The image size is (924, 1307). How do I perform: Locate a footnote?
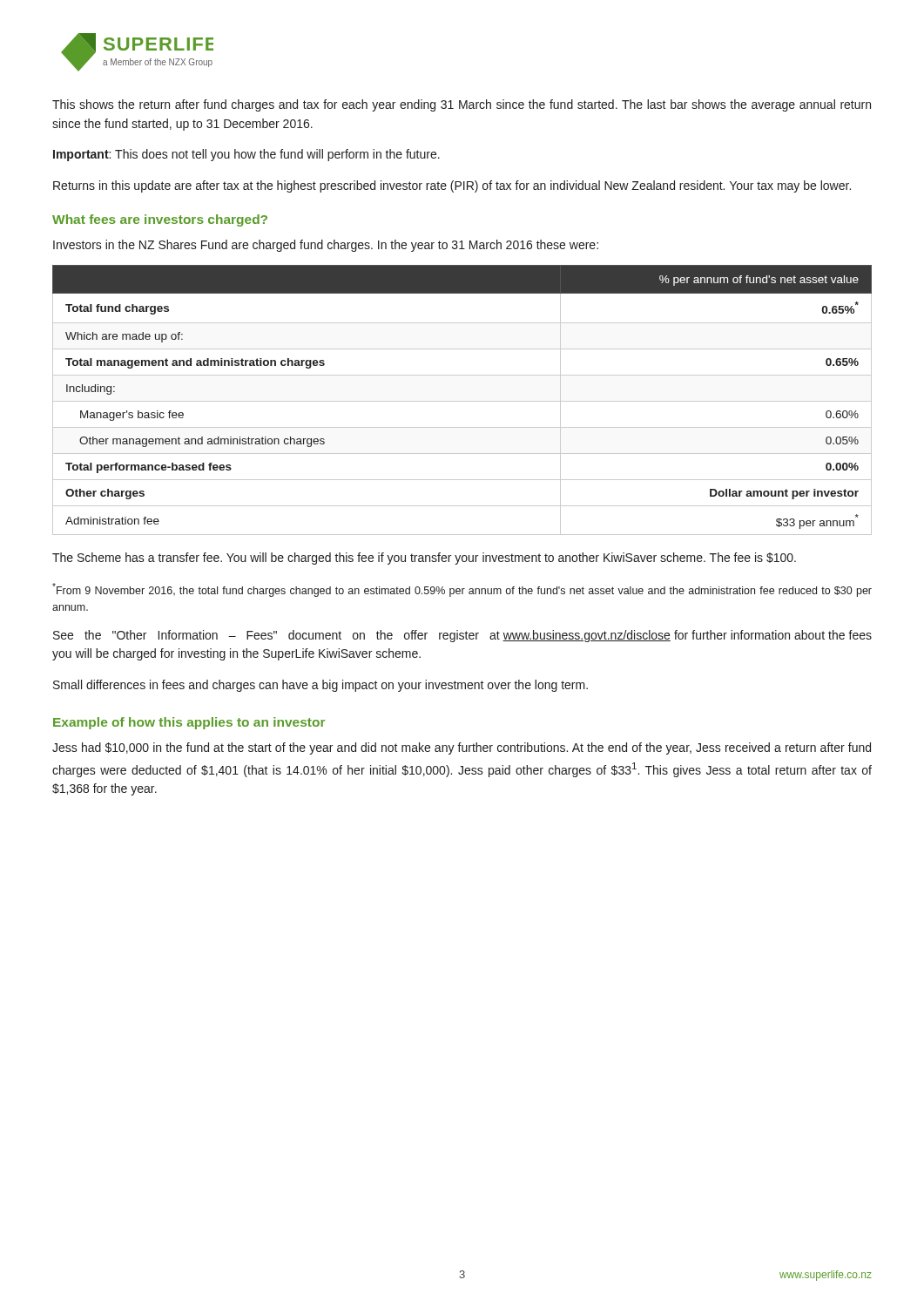pyautogui.click(x=462, y=598)
